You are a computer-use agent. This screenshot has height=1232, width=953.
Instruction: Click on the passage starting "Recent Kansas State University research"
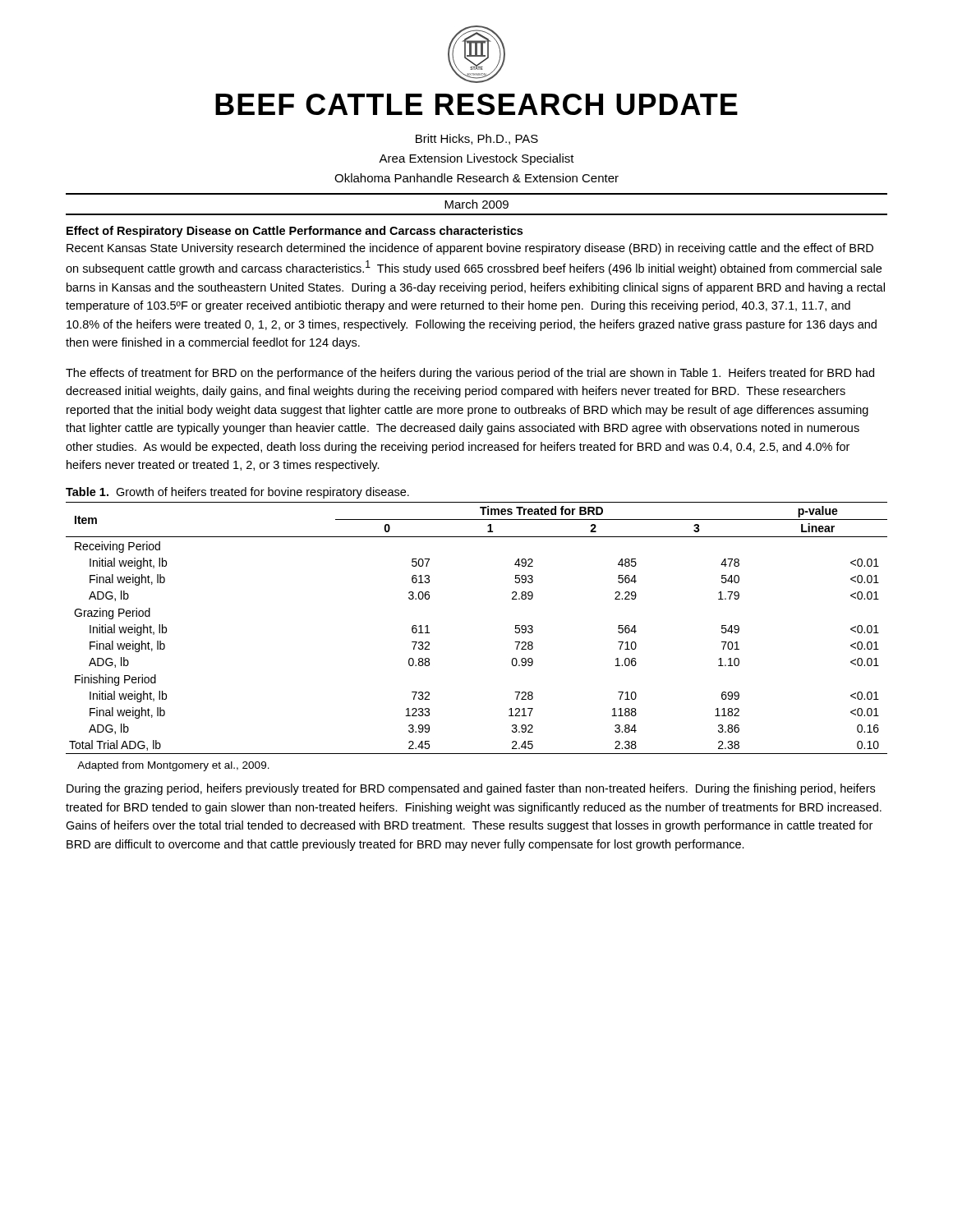[476, 295]
